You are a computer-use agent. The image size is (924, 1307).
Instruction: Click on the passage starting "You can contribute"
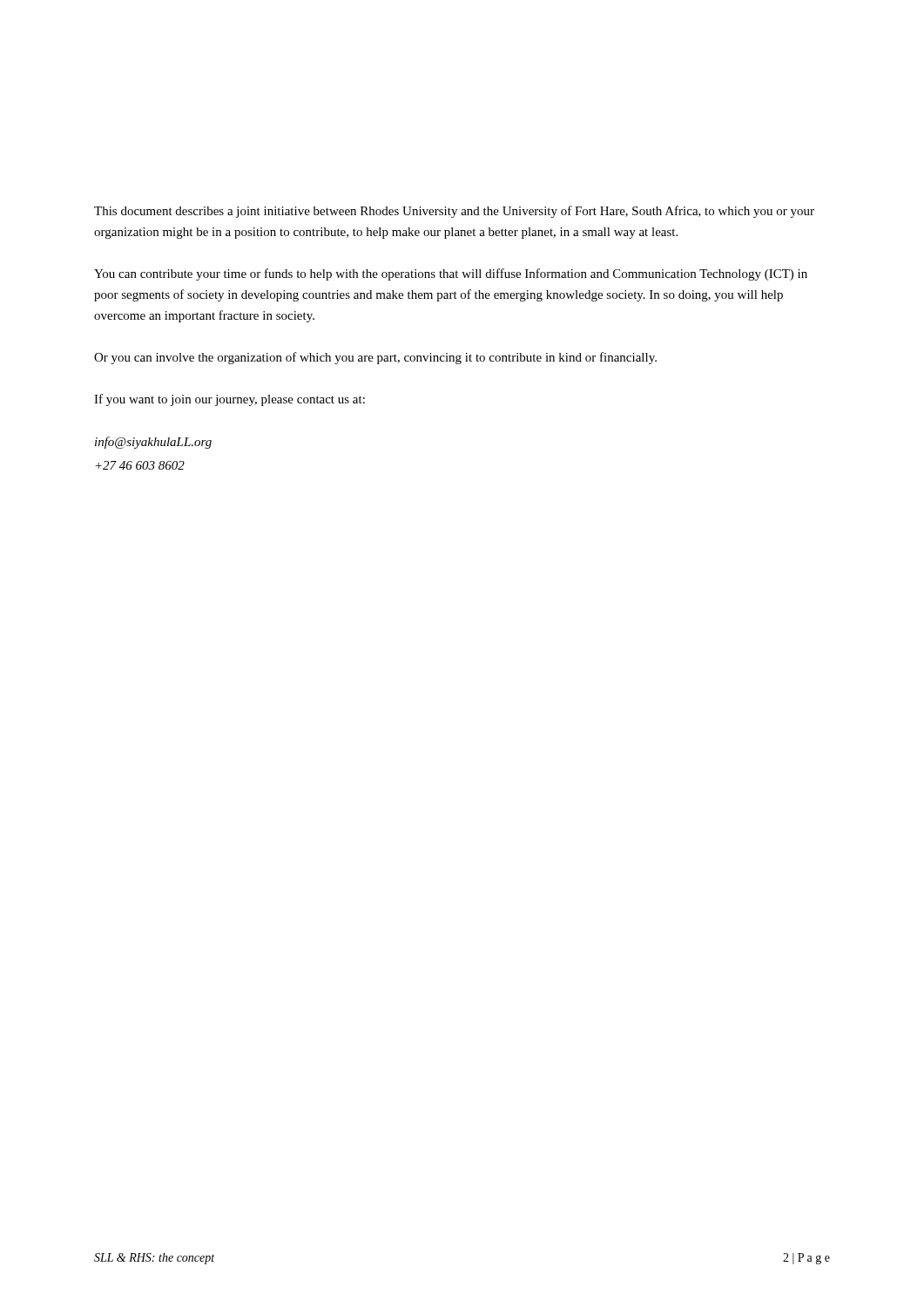point(451,295)
